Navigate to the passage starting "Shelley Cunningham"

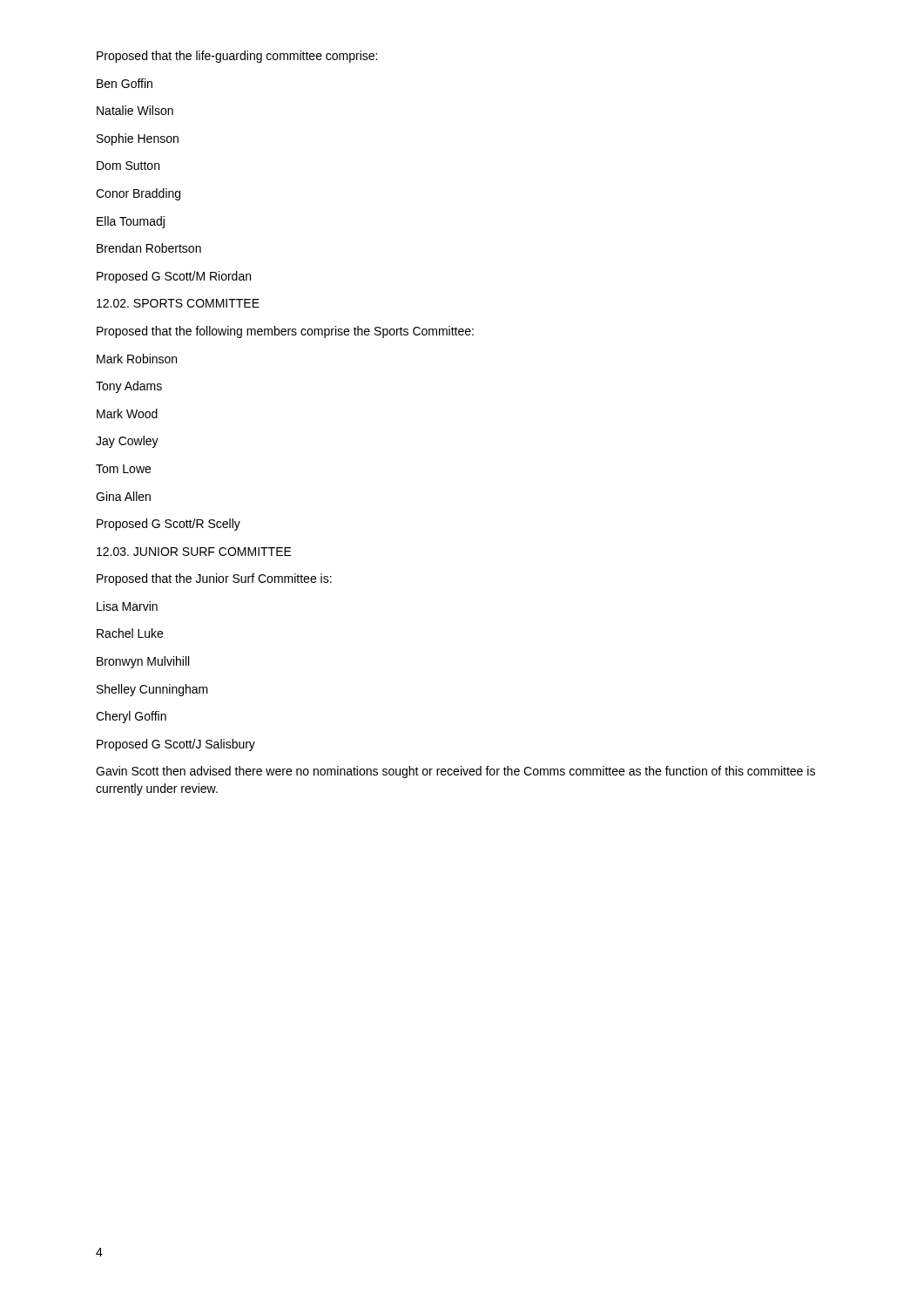point(152,689)
